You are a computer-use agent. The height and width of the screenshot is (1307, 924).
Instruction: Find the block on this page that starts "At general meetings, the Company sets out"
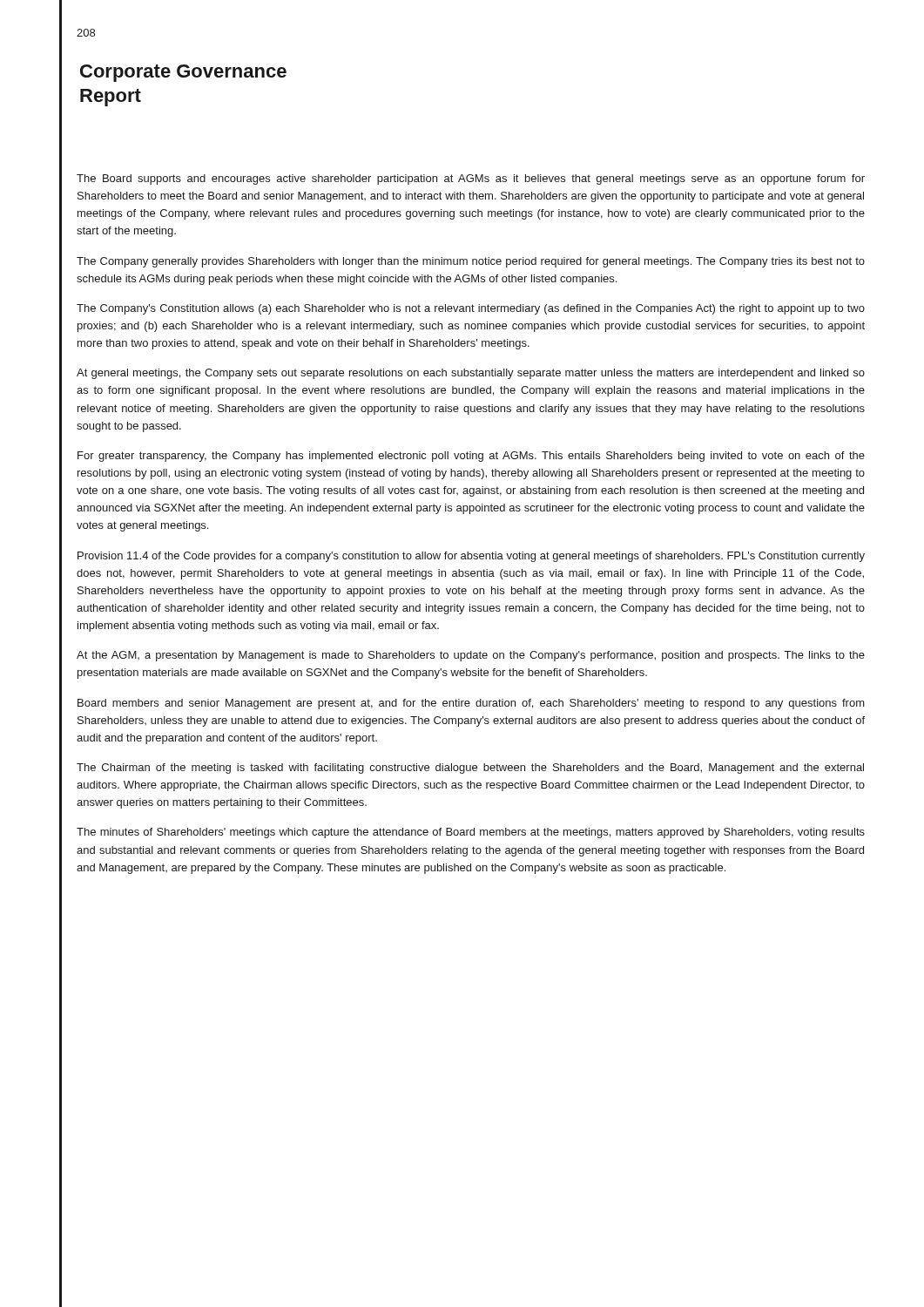click(x=471, y=399)
